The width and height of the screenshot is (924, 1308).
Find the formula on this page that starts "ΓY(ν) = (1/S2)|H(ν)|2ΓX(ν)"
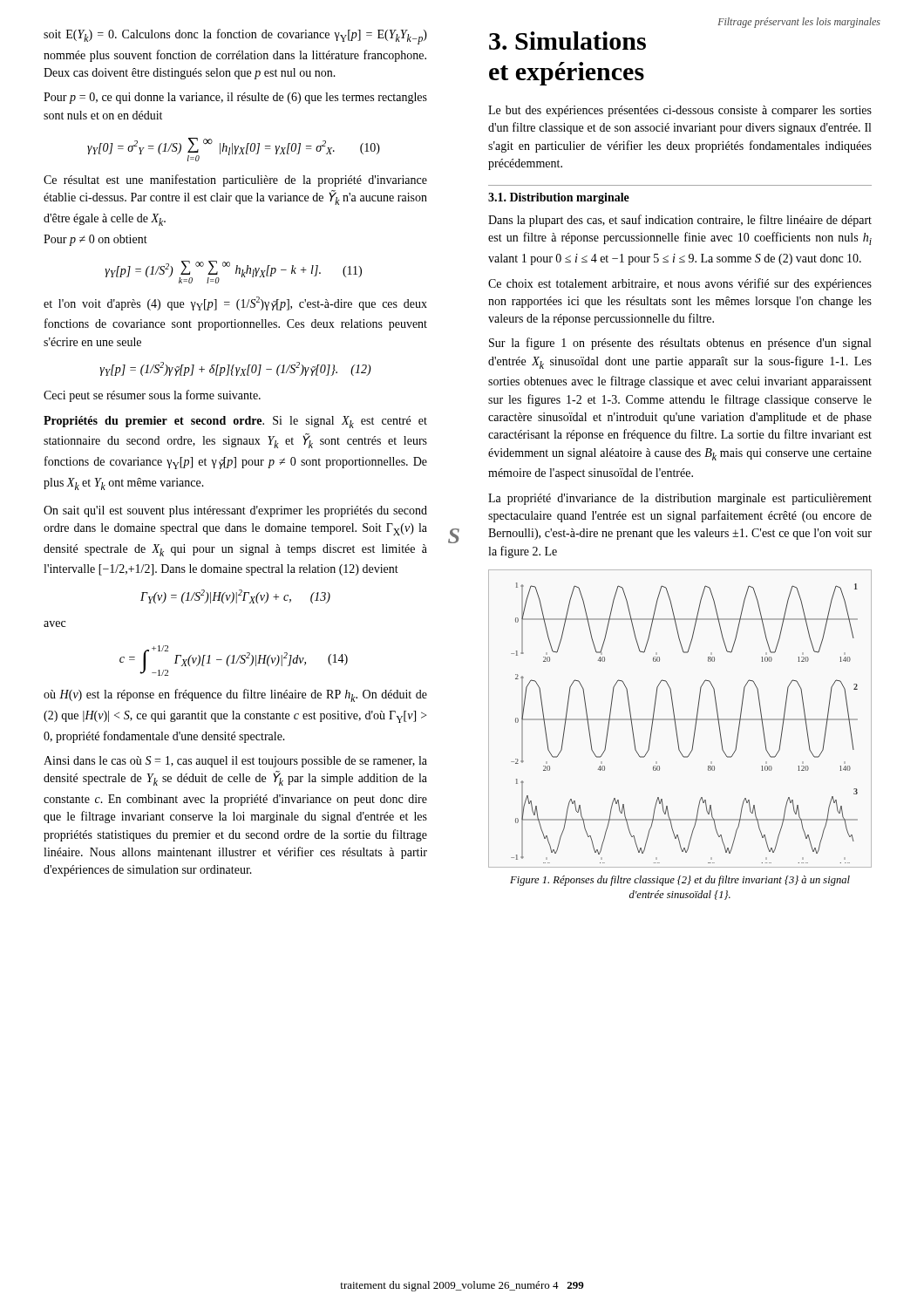point(235,597)
